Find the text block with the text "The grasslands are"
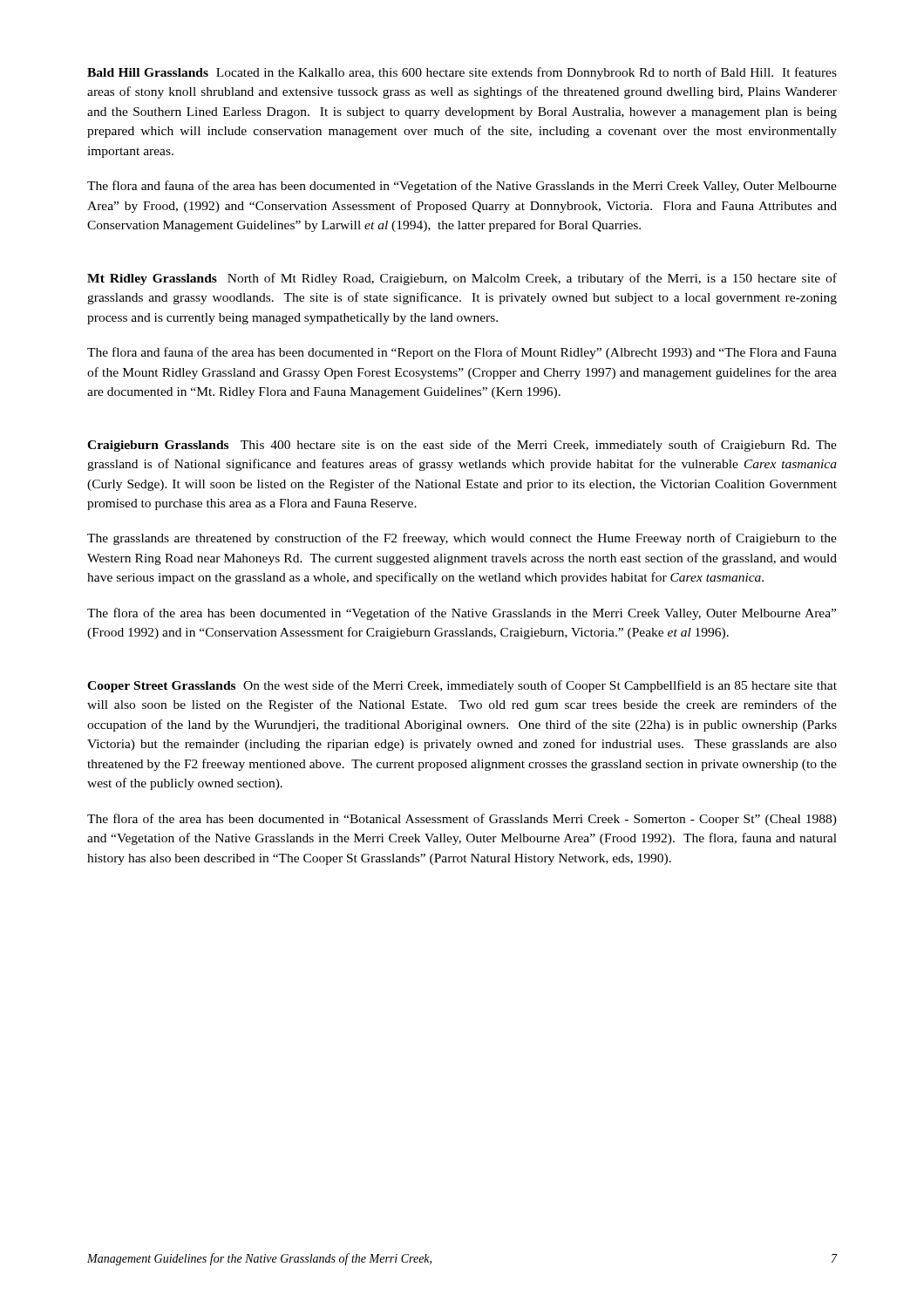The height and width of the screenshot is (1308, 924). pos(462,558)
